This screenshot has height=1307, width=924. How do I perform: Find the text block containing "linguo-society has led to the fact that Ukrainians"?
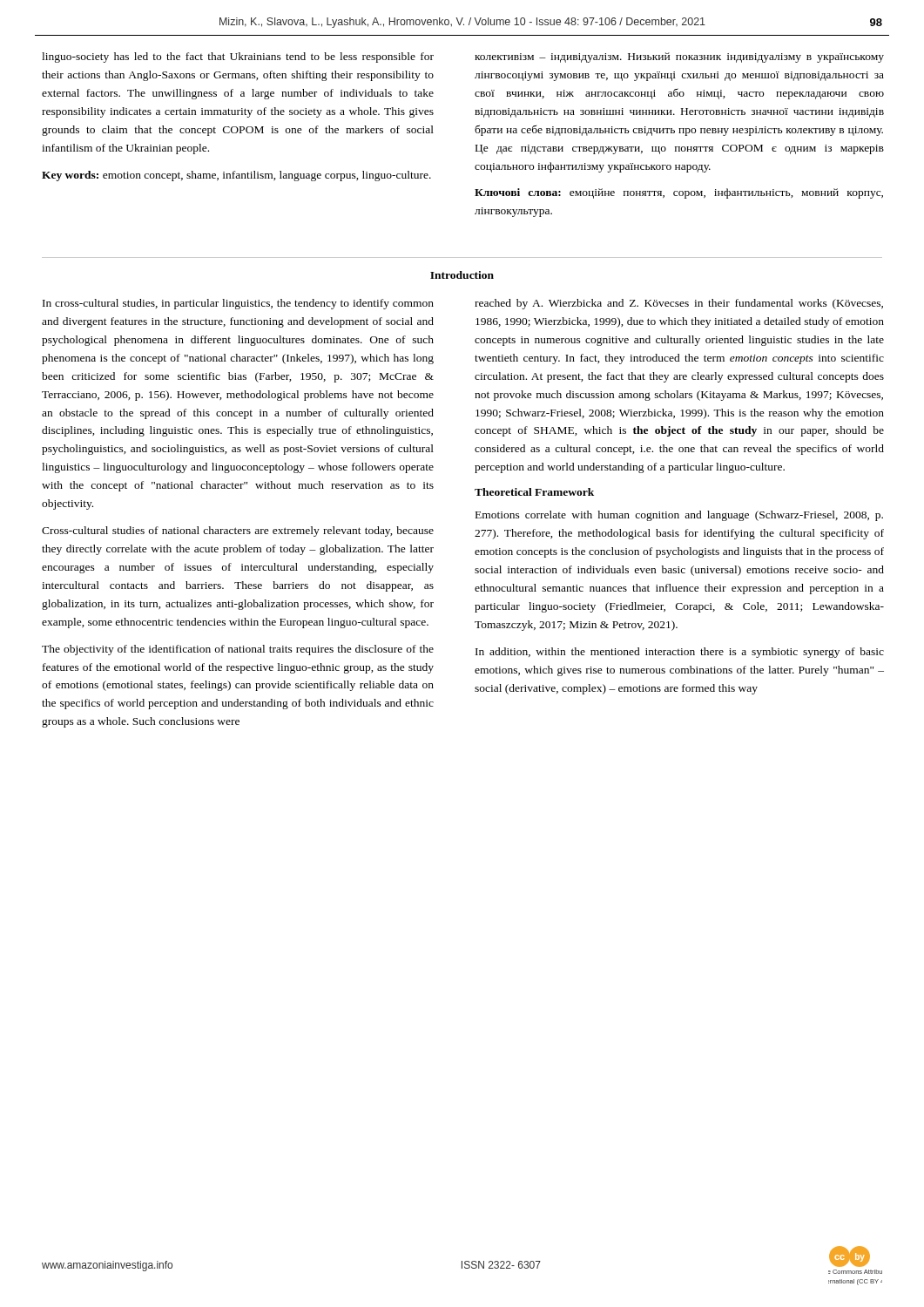tap(238, 102)
